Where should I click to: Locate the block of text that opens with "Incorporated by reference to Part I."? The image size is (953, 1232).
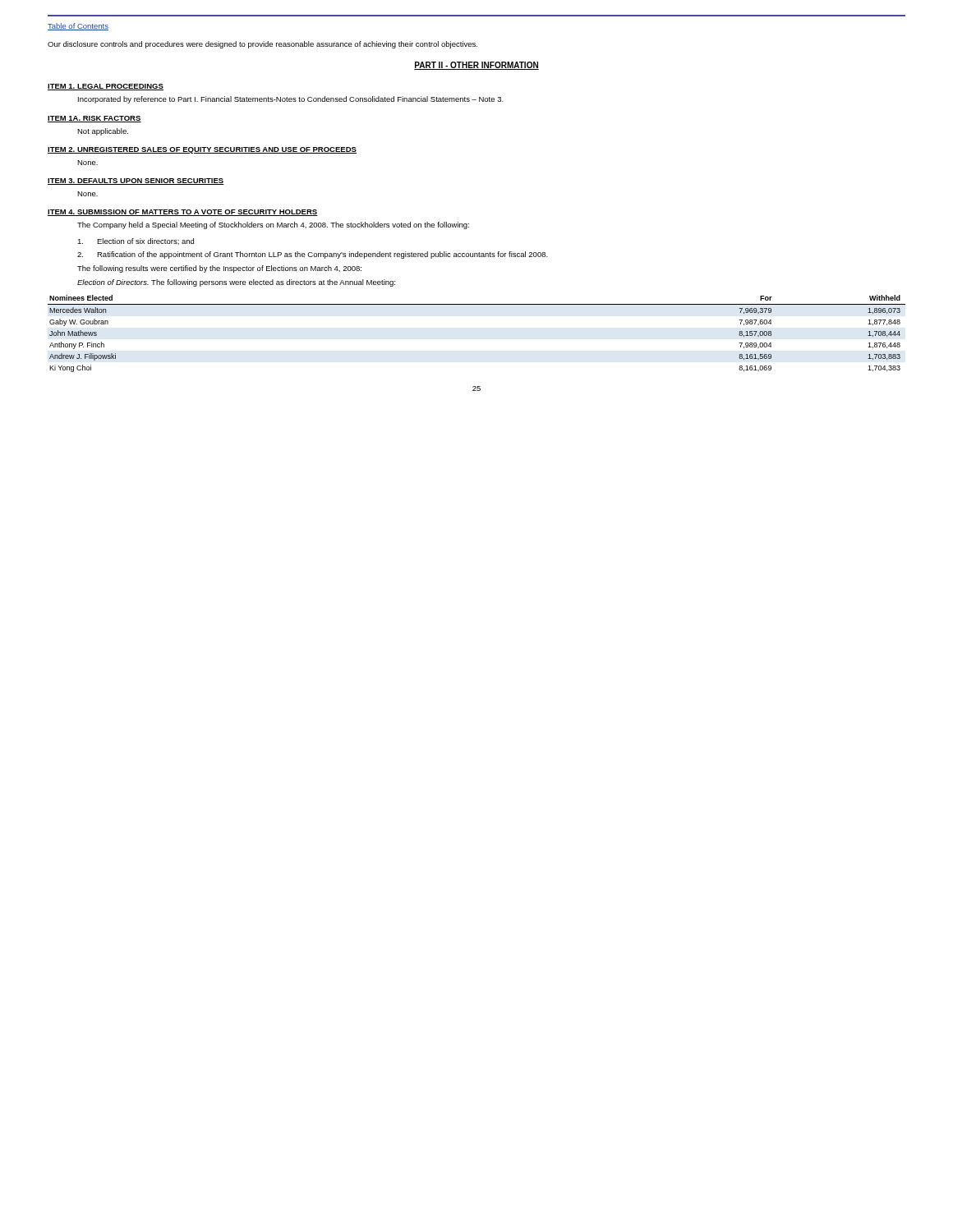pyautogui.click(x=290, y=99)
